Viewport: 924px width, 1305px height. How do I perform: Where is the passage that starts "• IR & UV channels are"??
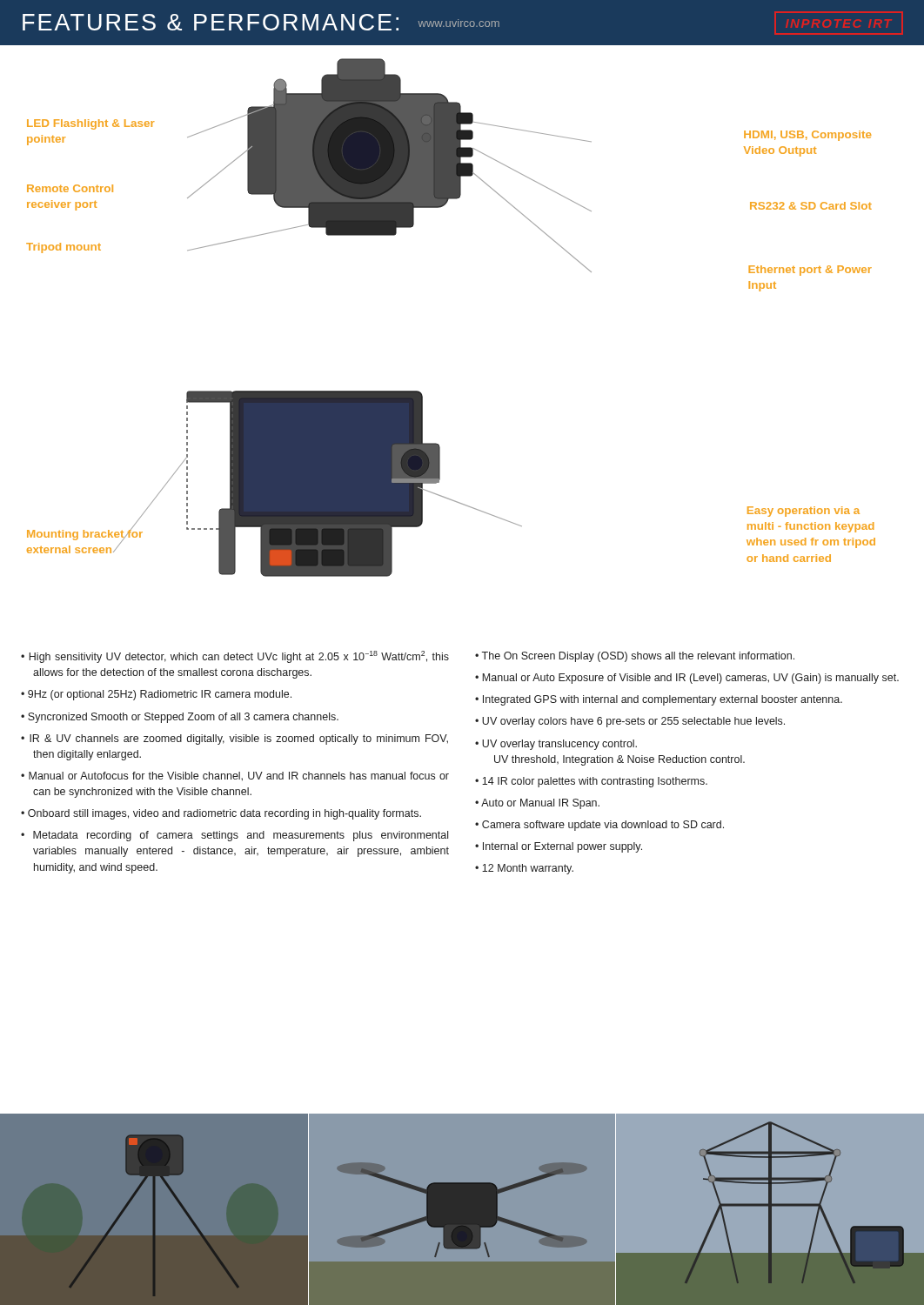point(235,746)
